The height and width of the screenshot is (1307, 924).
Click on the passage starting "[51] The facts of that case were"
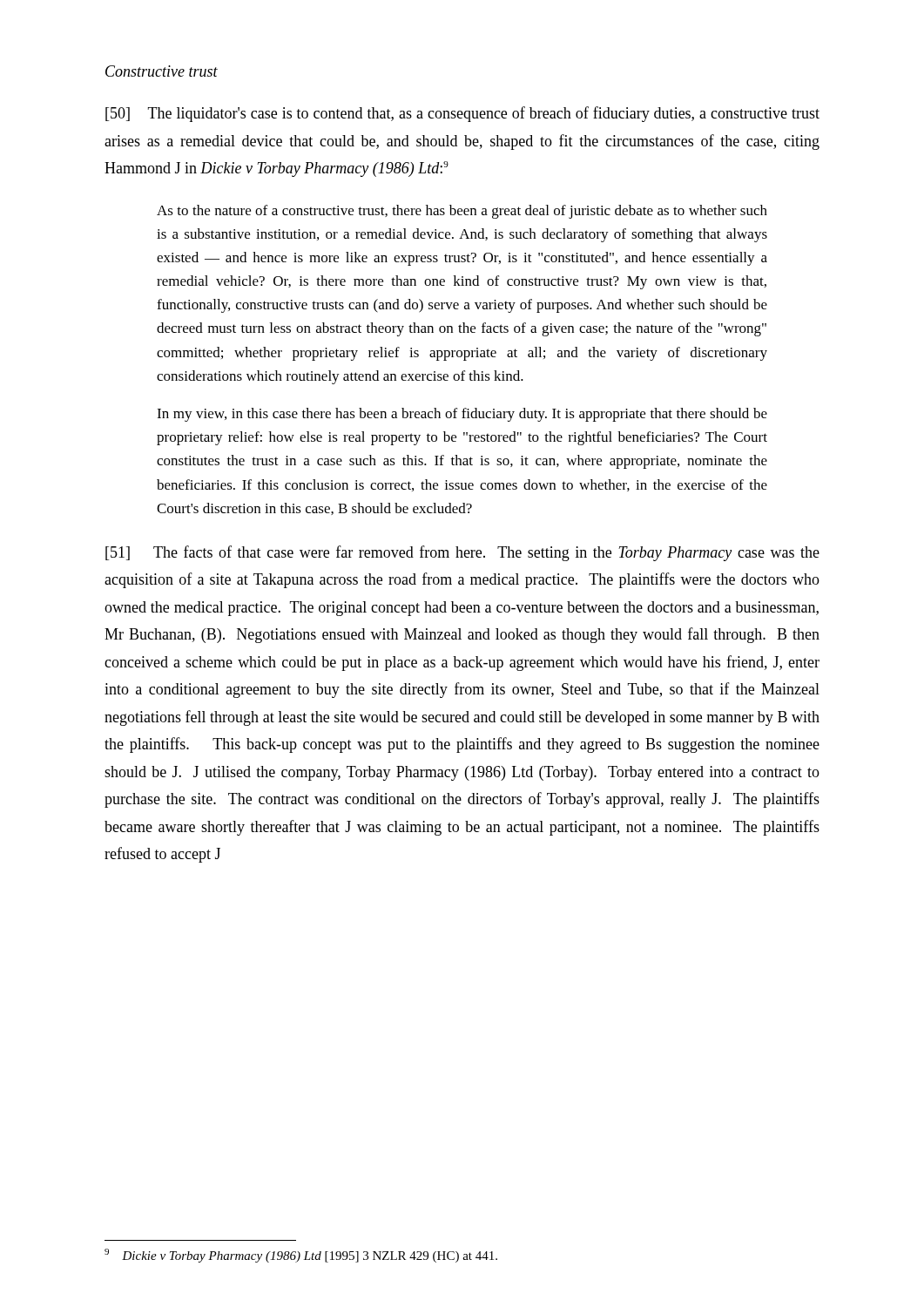(x=462, y=703)
